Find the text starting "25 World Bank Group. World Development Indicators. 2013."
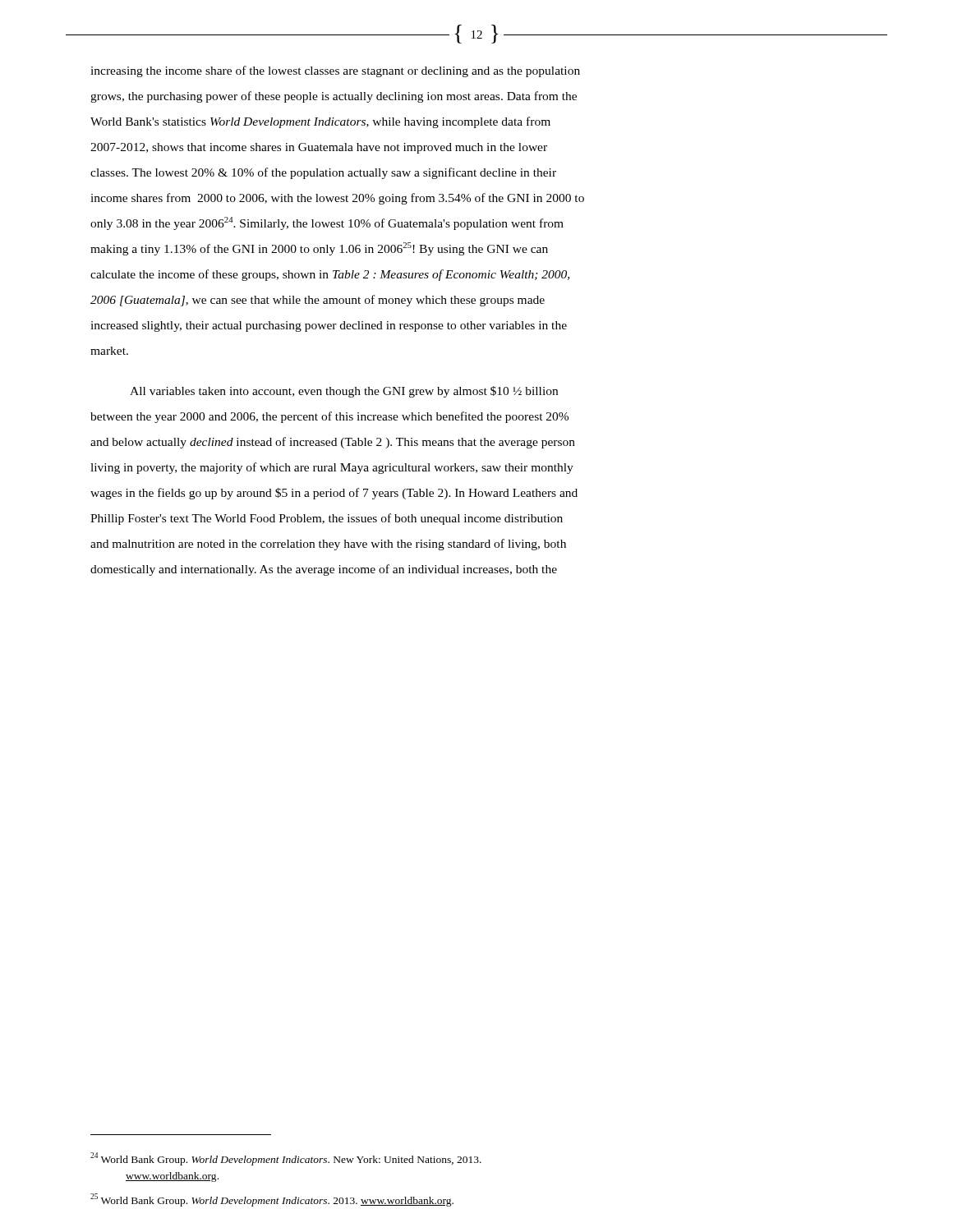The height and width of the screenshot is (1232, 953). click(272, 1200)
